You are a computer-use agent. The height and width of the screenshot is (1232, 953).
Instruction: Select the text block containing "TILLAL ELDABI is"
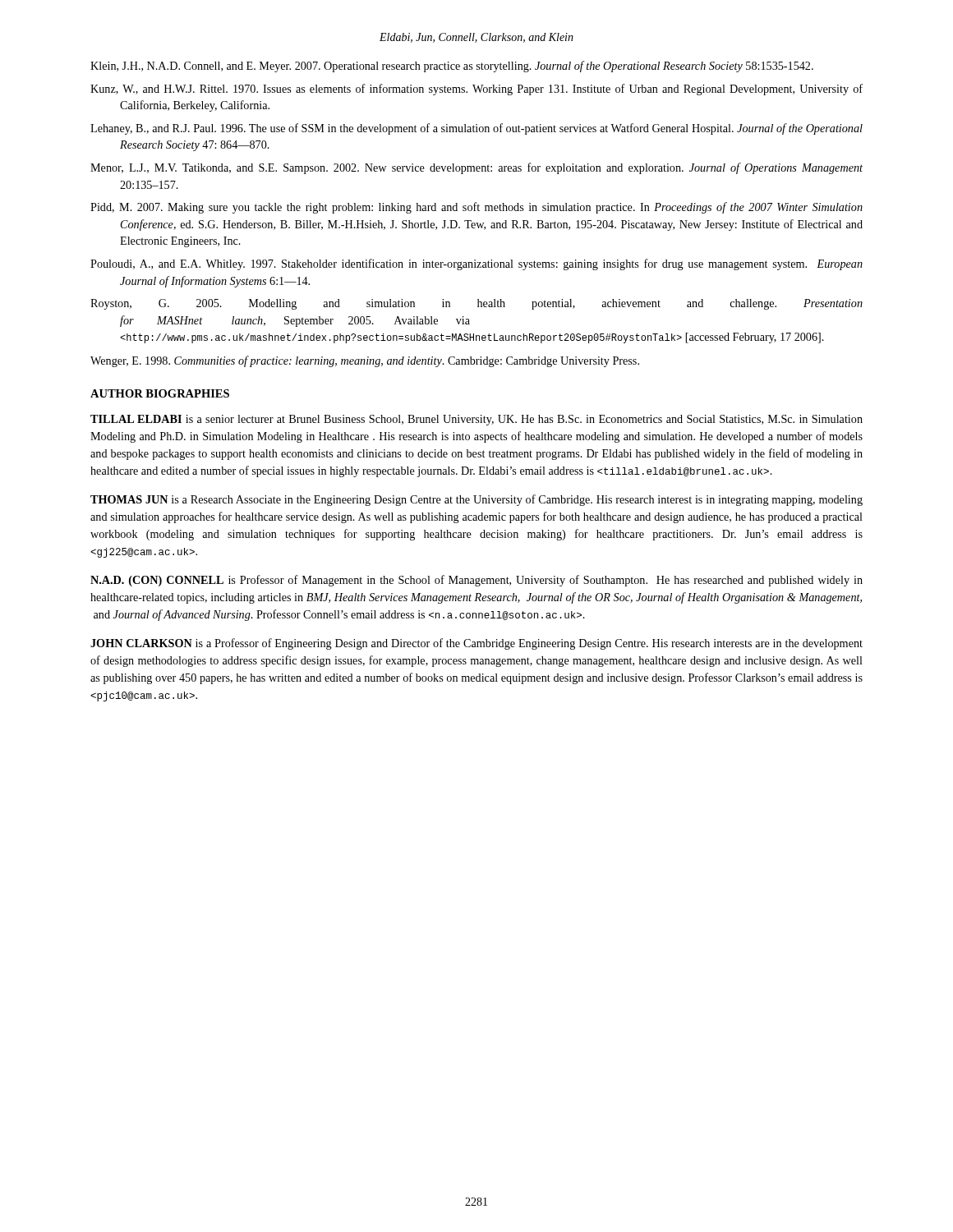click(x=476, y=445)
